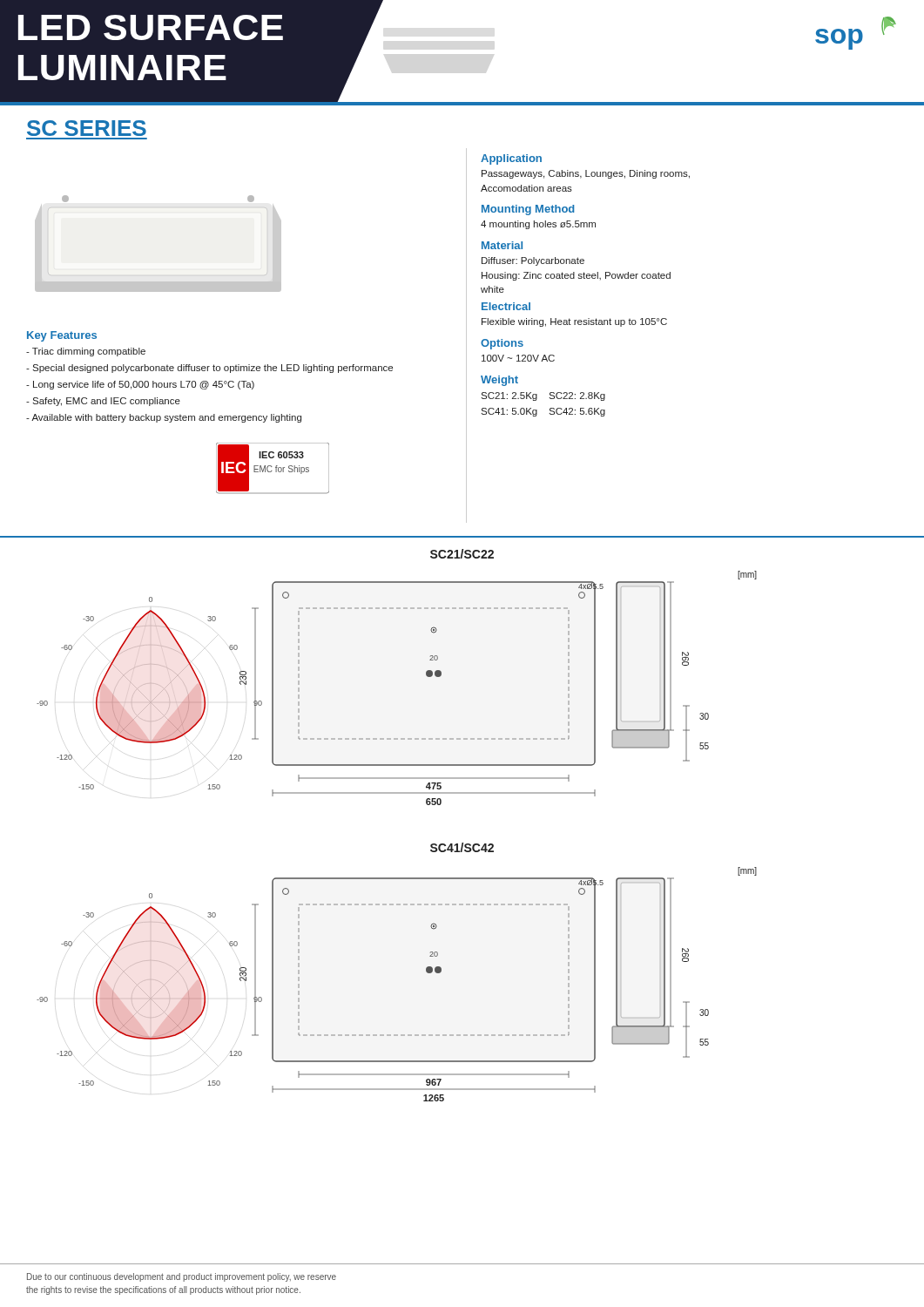Locate the passage starting "100V ~ 120V AC"

(518, 358)
